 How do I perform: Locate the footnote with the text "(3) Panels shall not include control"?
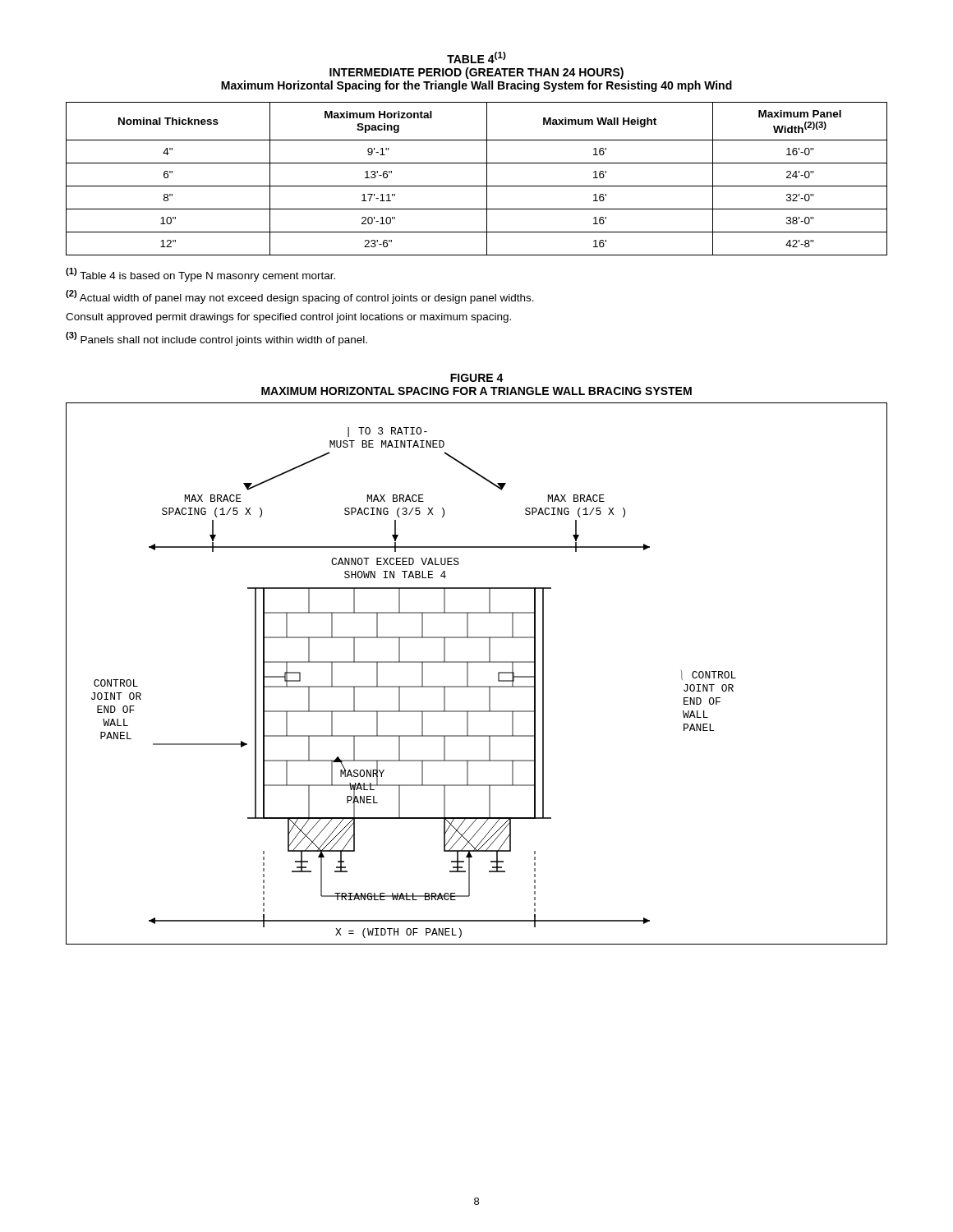coord(216,339)
